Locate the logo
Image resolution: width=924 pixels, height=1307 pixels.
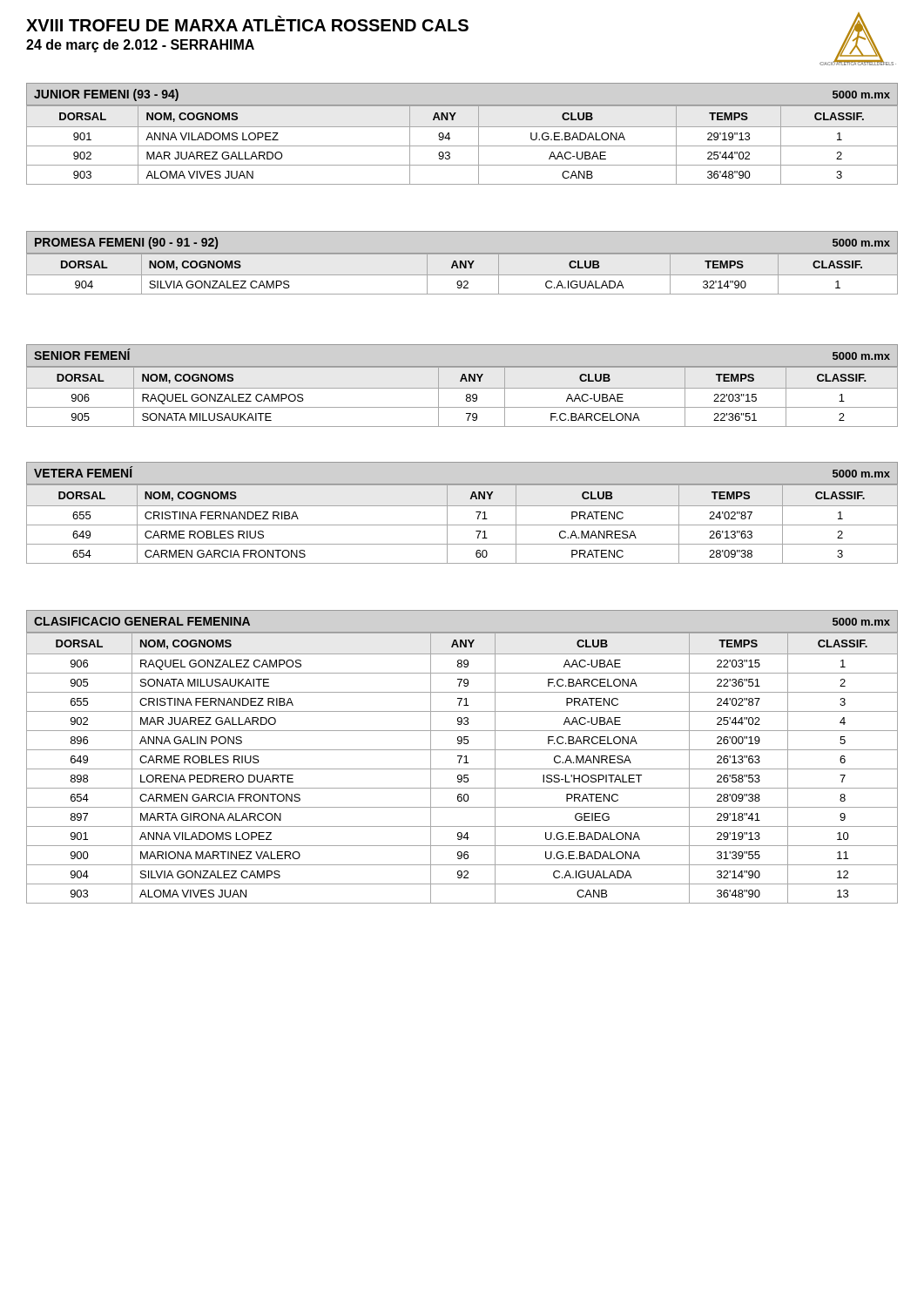pyautogui.click(x=859, y=39)
